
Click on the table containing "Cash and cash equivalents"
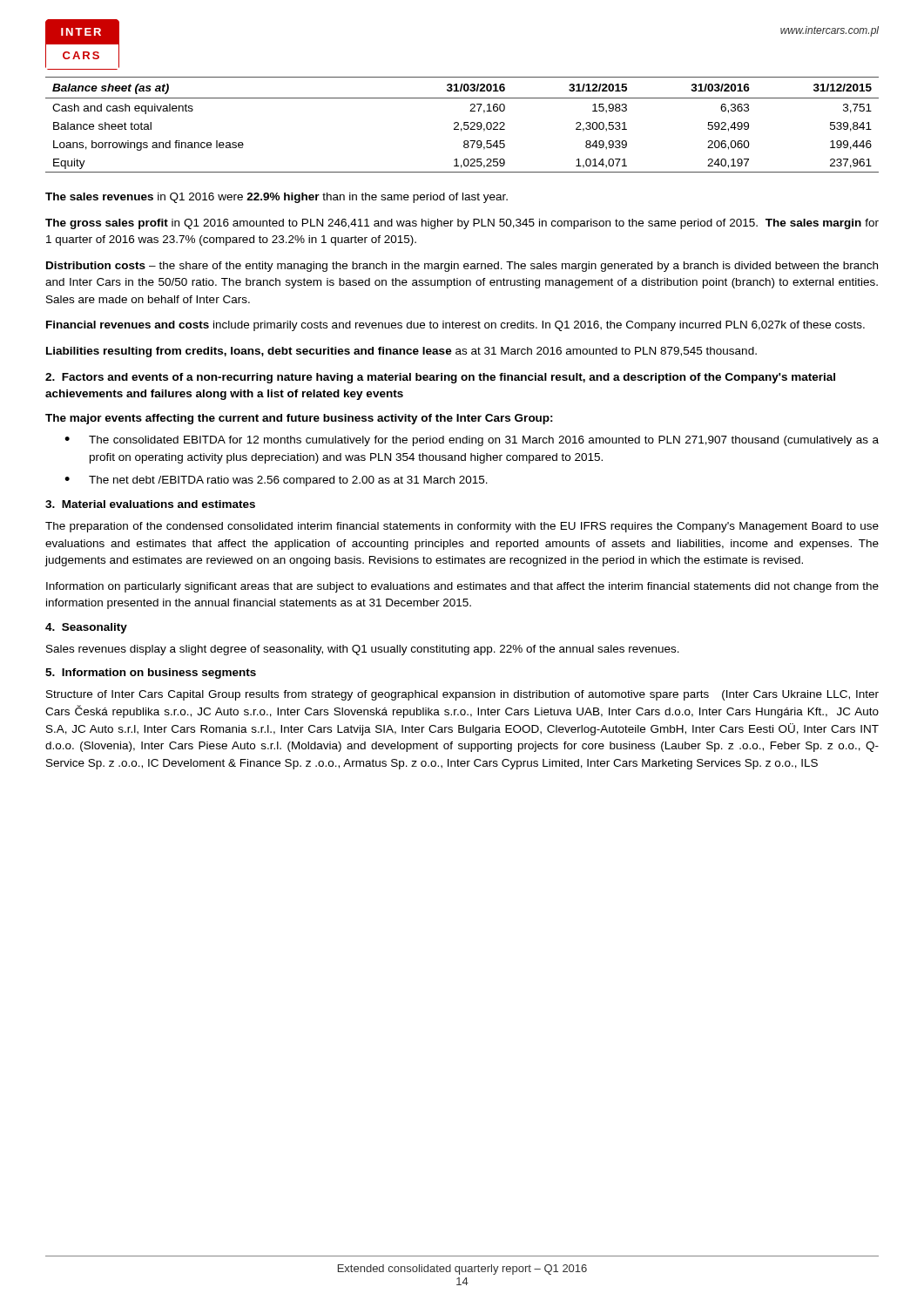[x=462, y=125]
